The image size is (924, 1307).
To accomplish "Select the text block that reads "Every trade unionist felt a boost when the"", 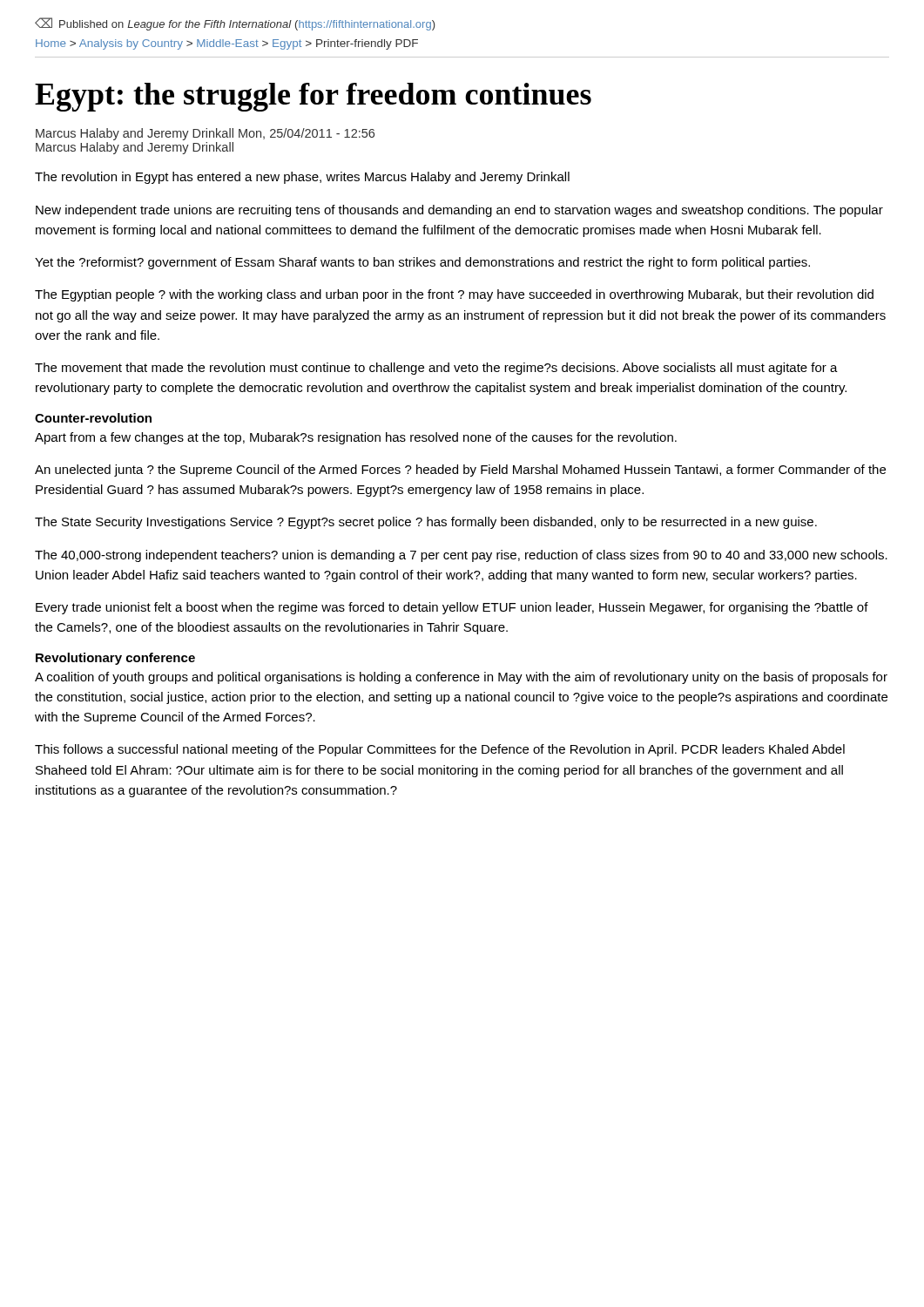I will point(451,617).
